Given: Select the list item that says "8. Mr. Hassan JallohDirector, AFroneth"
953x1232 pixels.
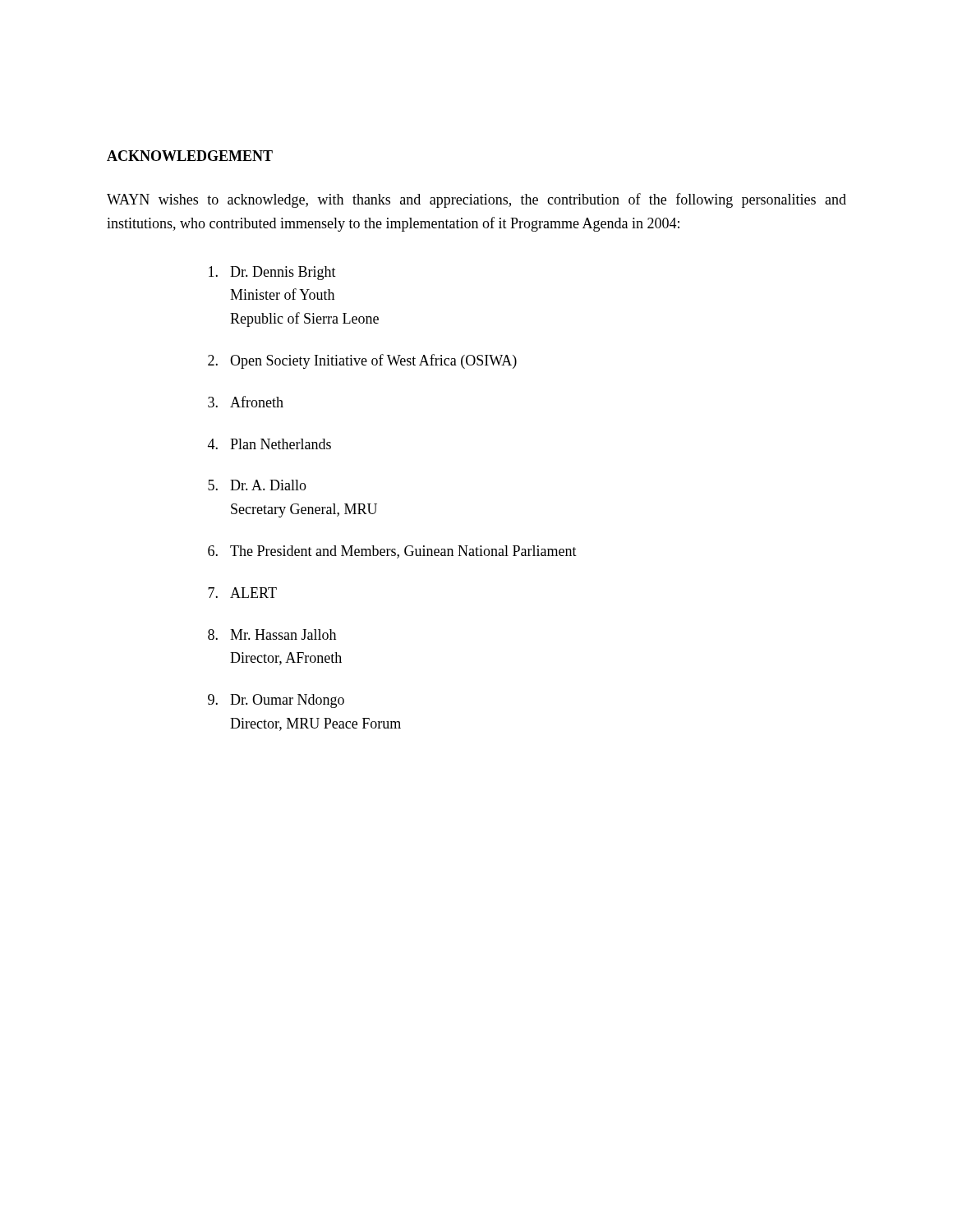Looking at the screenshot, I should tap(272, 634).
